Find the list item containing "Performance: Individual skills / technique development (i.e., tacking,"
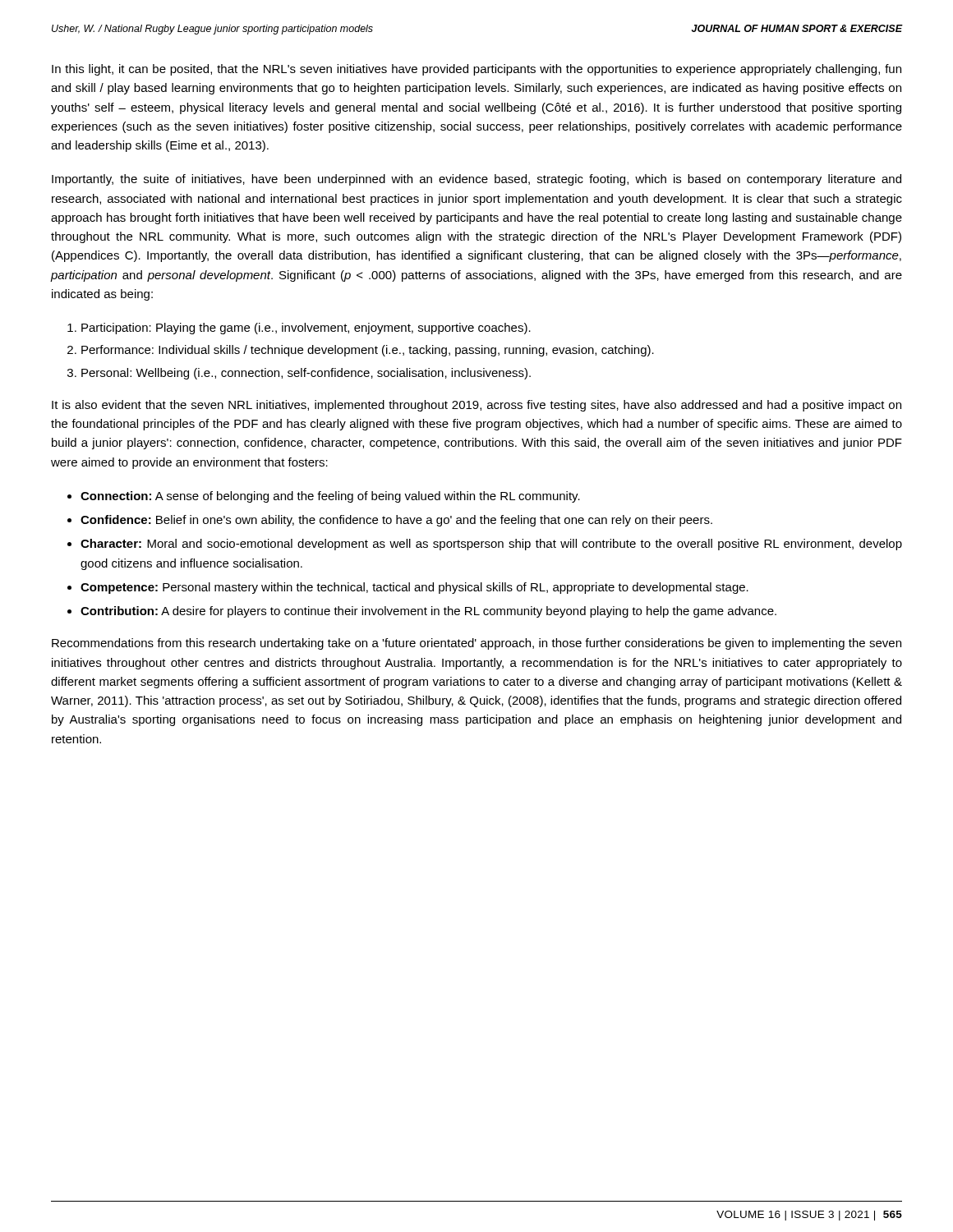Viewport: 953px width, 1232px height. 368,350
